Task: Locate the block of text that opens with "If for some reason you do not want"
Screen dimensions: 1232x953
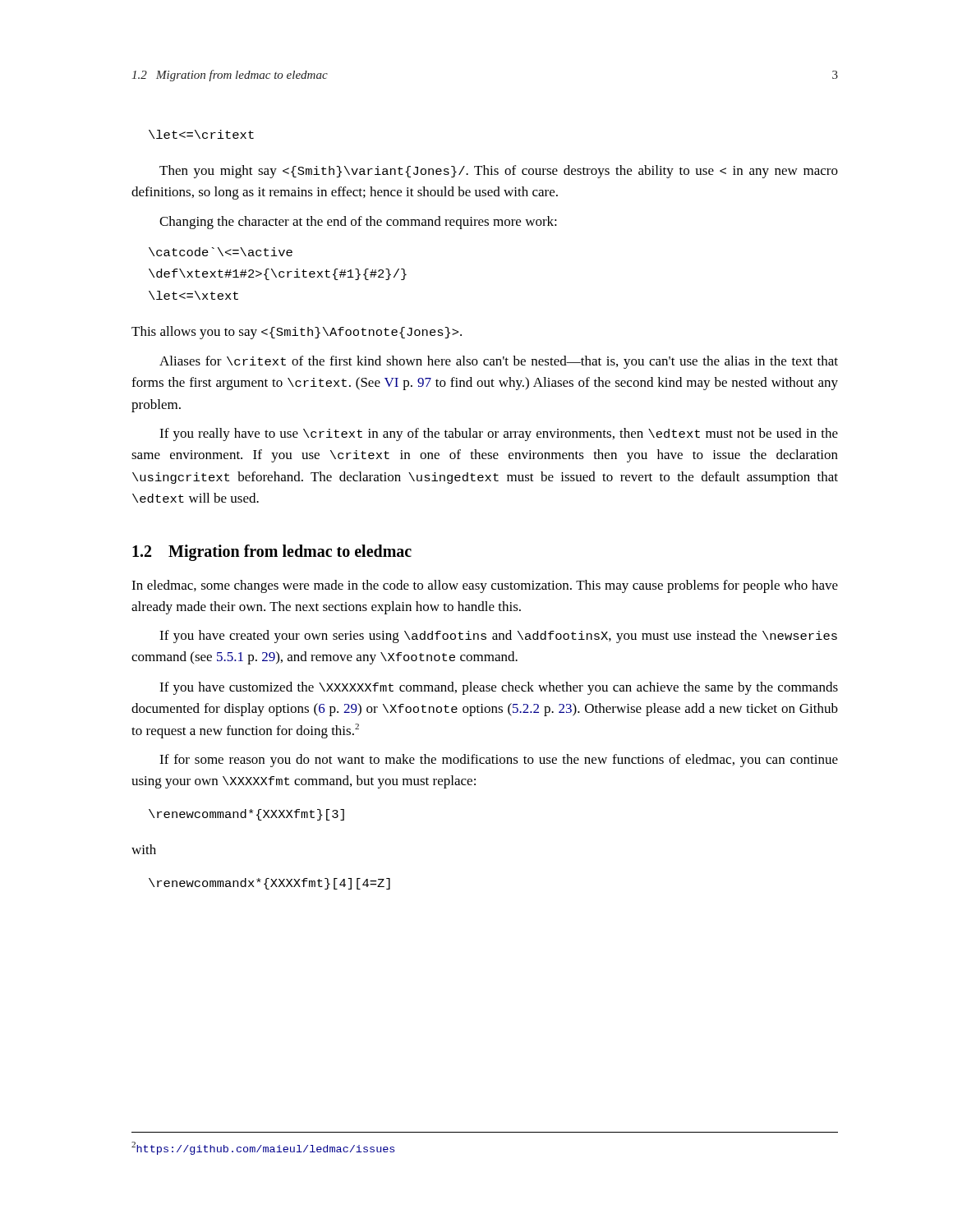Action: click(x=485, y=770)
